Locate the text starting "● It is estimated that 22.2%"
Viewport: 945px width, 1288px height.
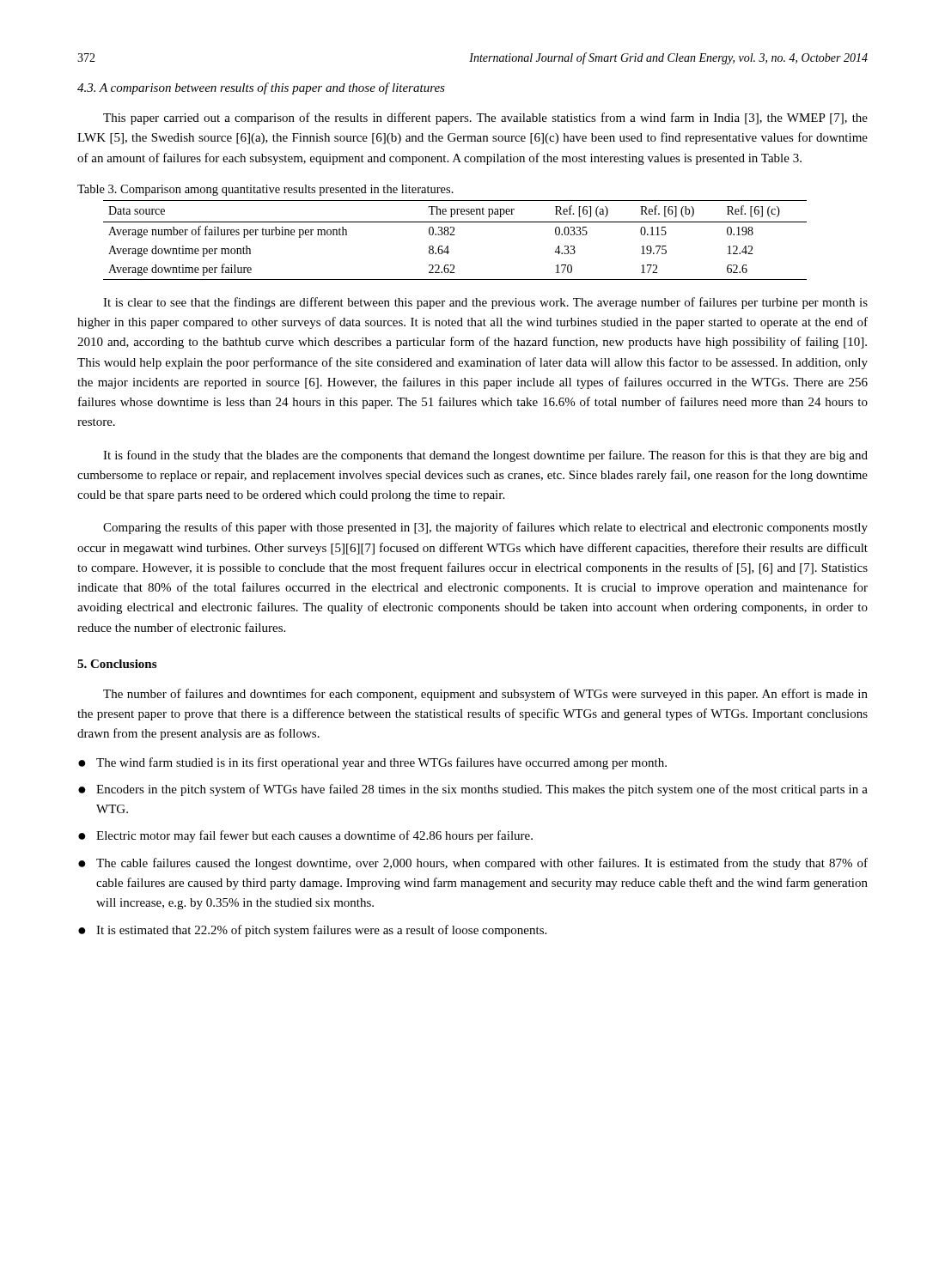(472, 930)
